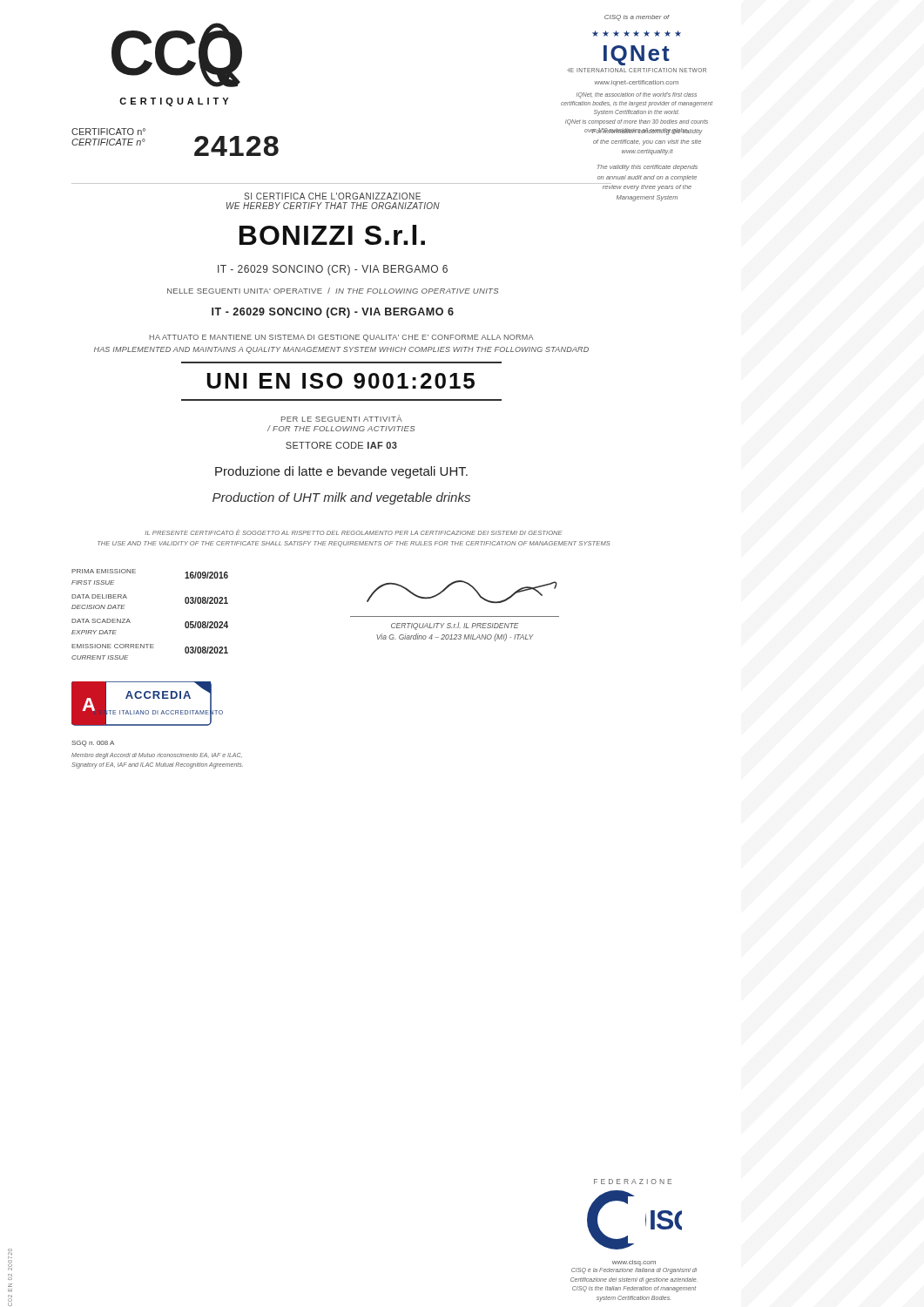Select the block starting "SGQ n. 008 A"
Viewport: 924px width, 1307px height.
pos(93,743)
